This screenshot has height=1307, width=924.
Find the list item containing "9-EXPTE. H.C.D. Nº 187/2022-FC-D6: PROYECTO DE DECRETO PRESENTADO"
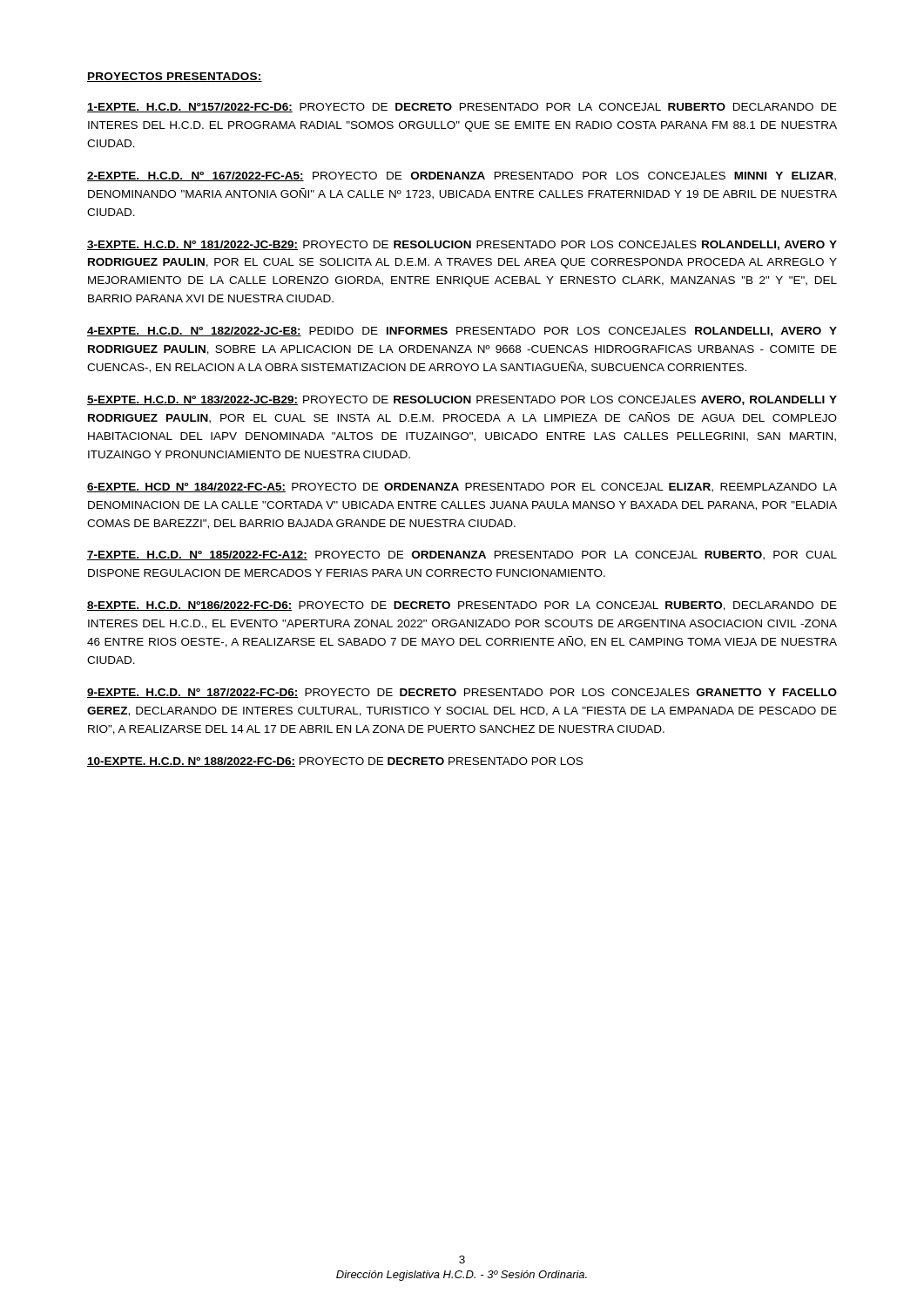tap(462, 710)
